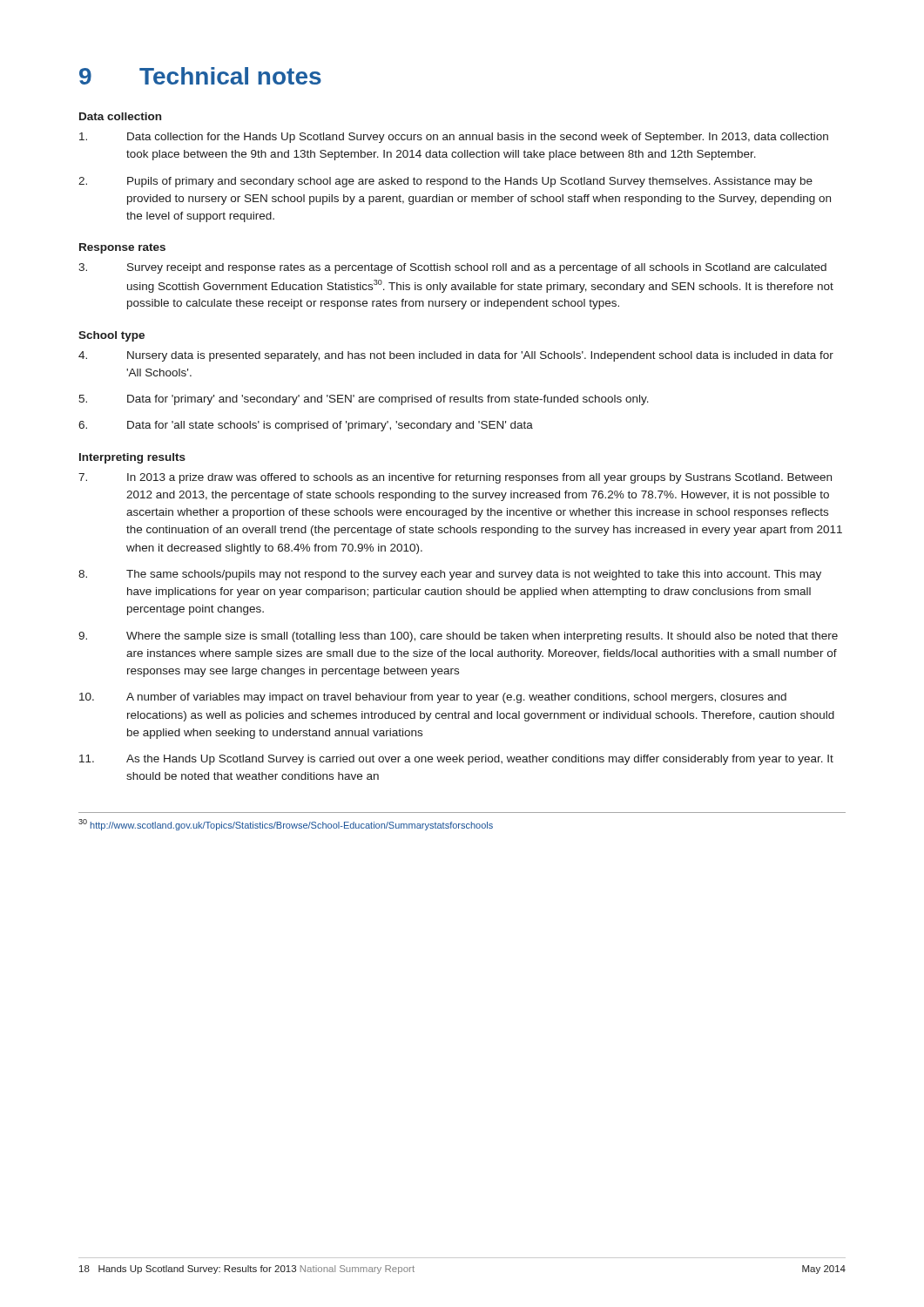Where is the passage that starts "3. Survey receipt and response rates as"?
Image resolution: width=924 pixels, height=1307 pixels.
coord(462,286)
